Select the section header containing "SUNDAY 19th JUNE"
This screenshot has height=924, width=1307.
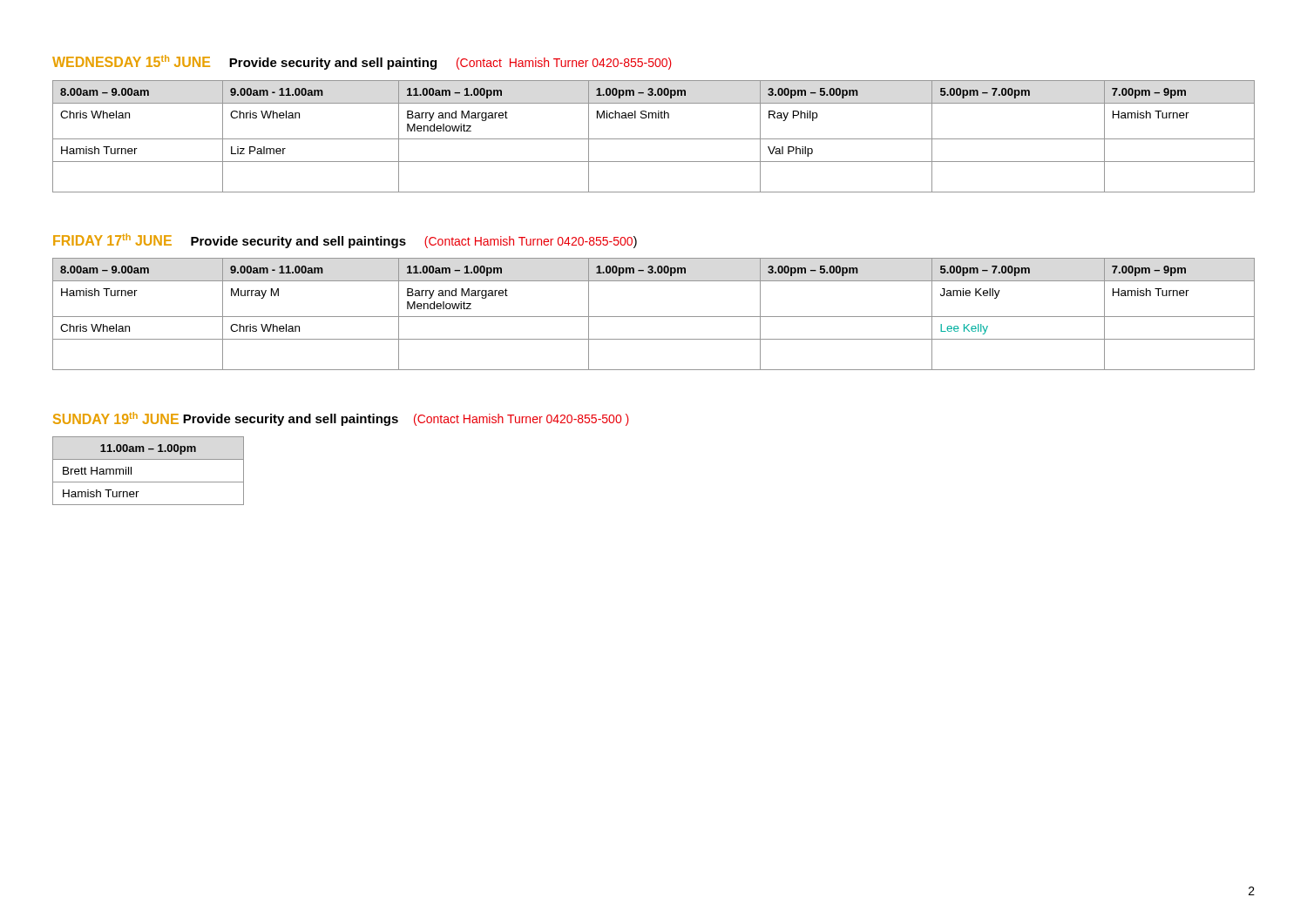click(341, 418)
